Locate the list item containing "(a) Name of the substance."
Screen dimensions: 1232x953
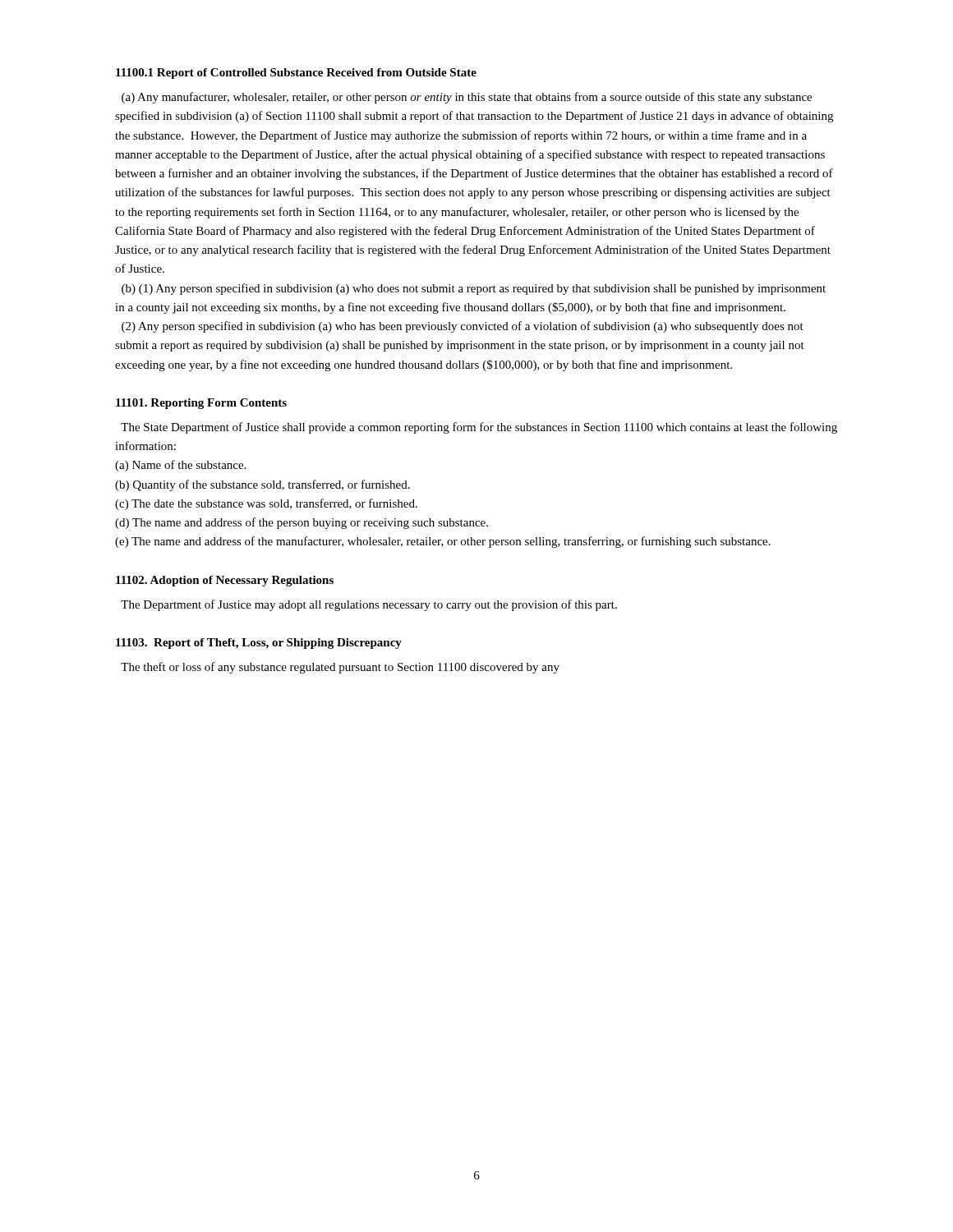[x=181, y=465]
